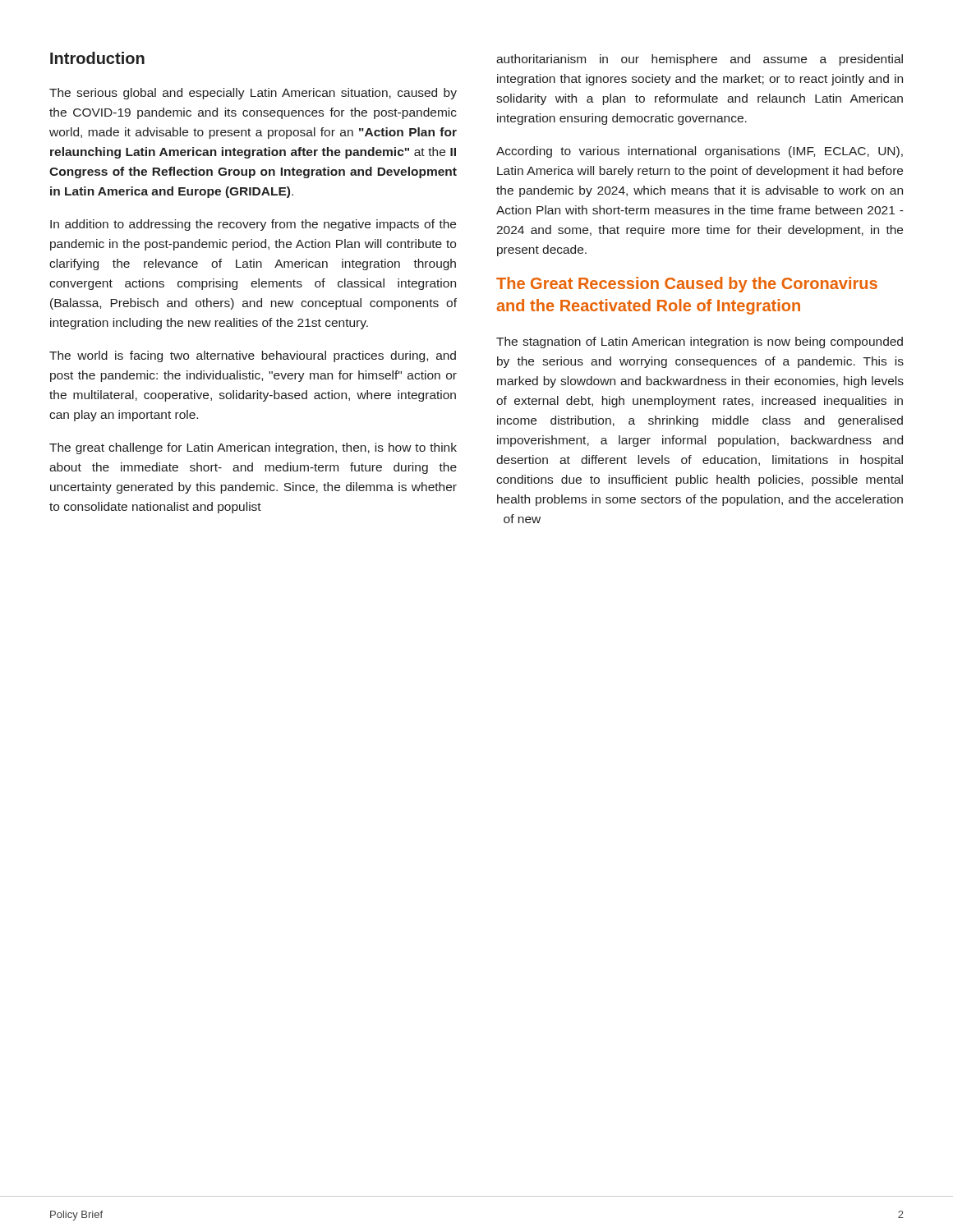Viewport: 953px width, 1232px height.
Task: Navigate to the text block starting "In addition to addressing the recovery from the"
Action: pos(253,274)
